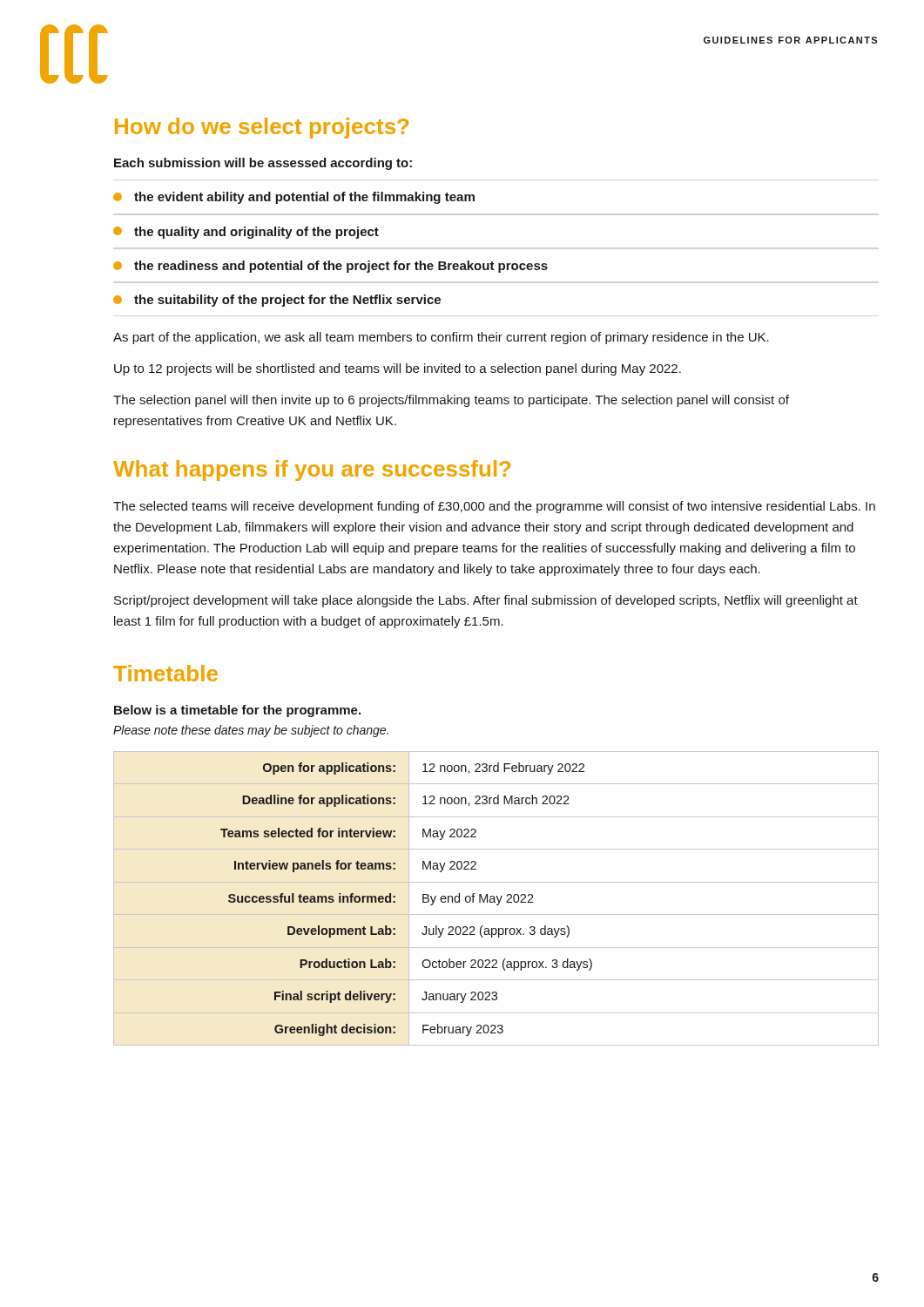This screenshot has width=924, height=1307.
Task: Find the logo
Action: [x=75, y=55]
